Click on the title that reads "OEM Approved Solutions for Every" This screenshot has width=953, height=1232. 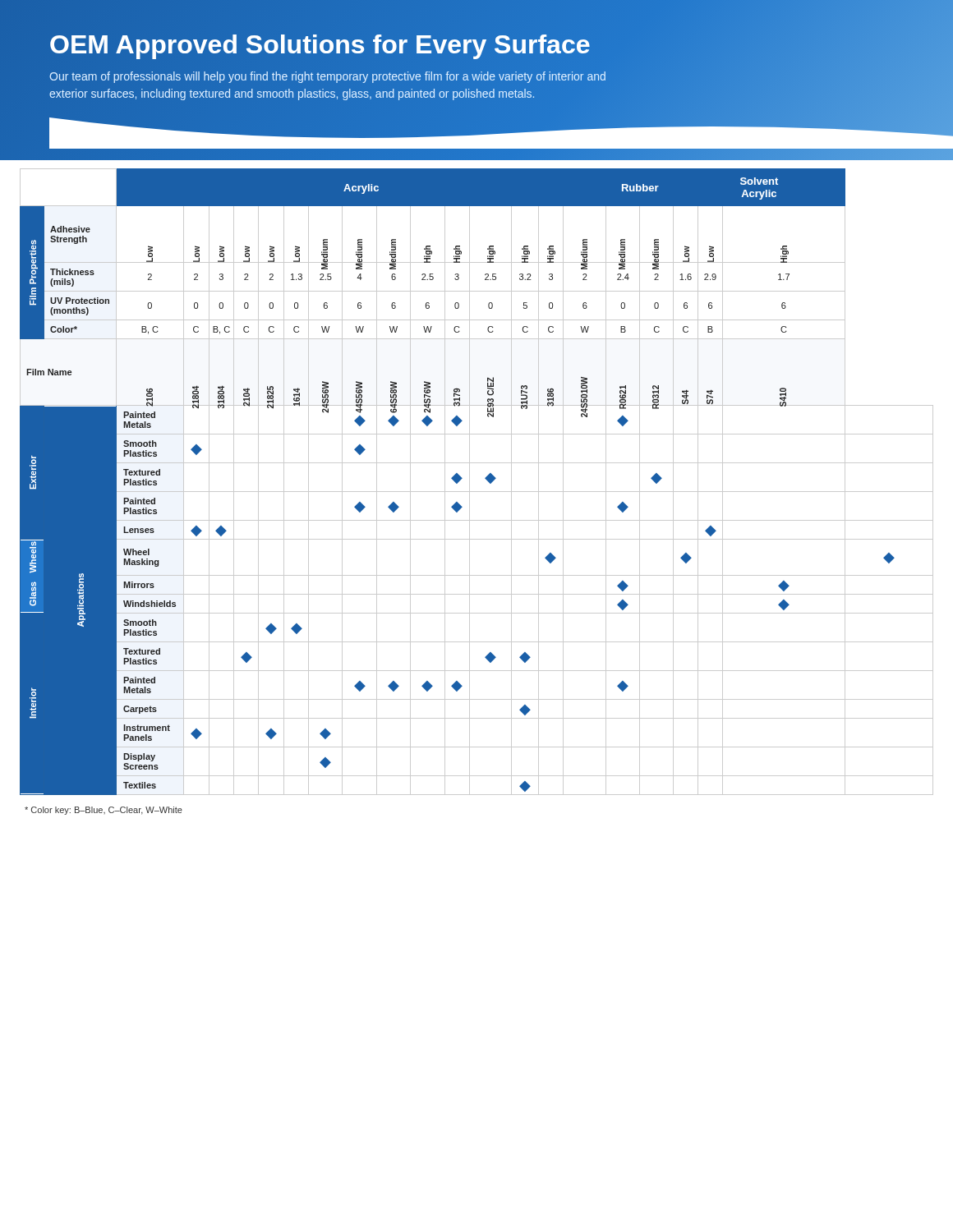pos(476,89)
